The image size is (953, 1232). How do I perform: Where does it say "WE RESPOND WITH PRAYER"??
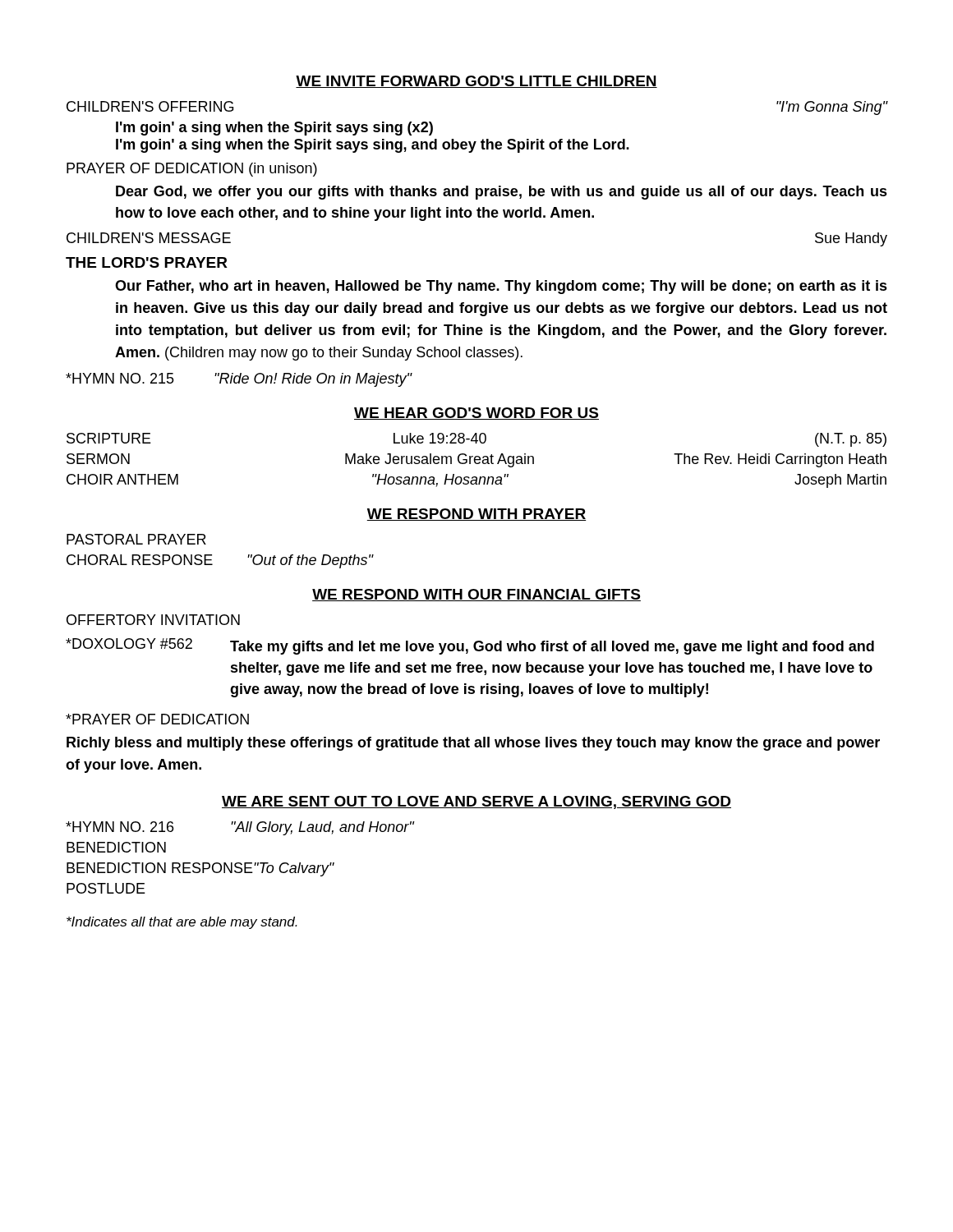476,514
